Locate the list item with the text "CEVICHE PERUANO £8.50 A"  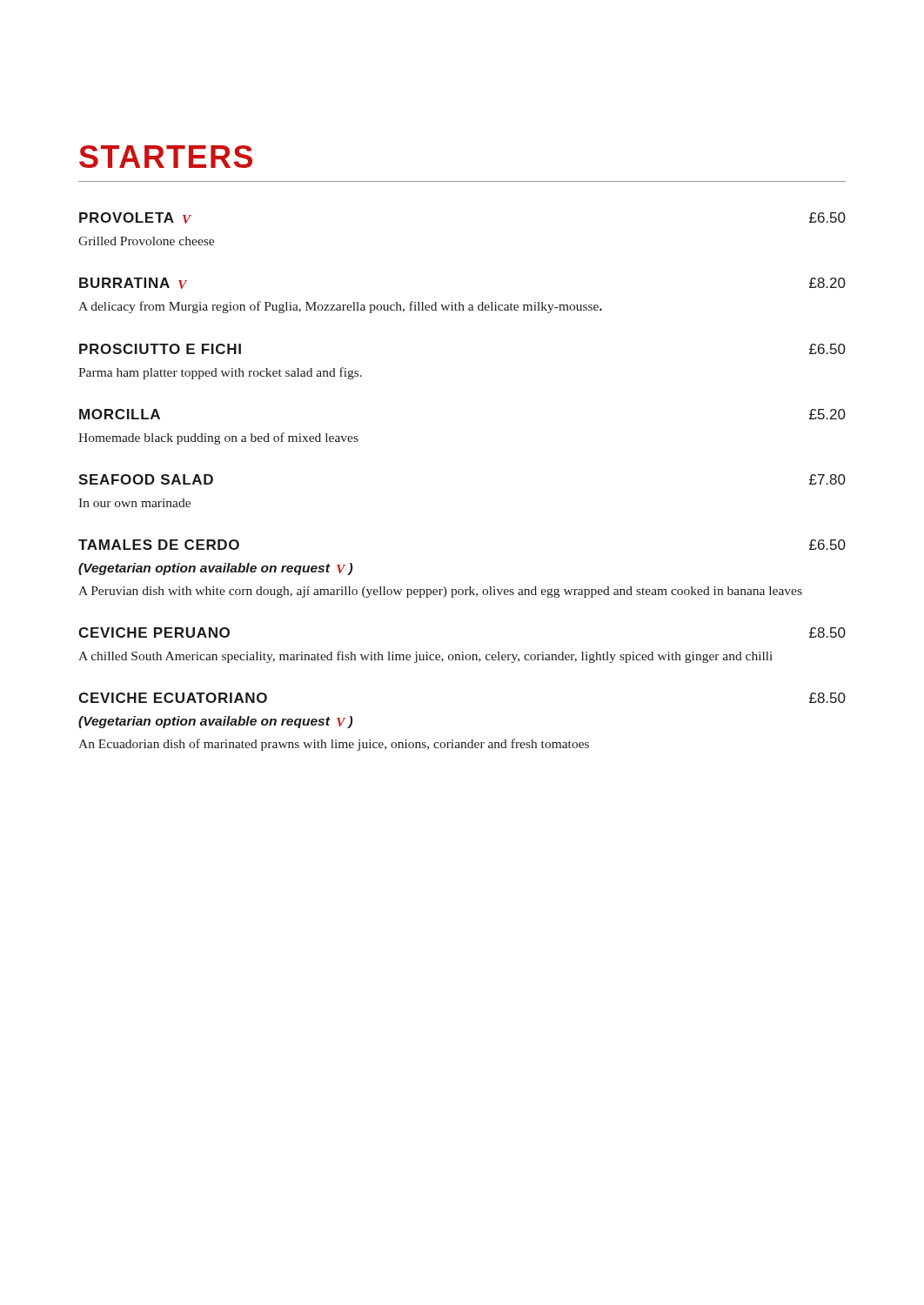[x=462, y=645]
